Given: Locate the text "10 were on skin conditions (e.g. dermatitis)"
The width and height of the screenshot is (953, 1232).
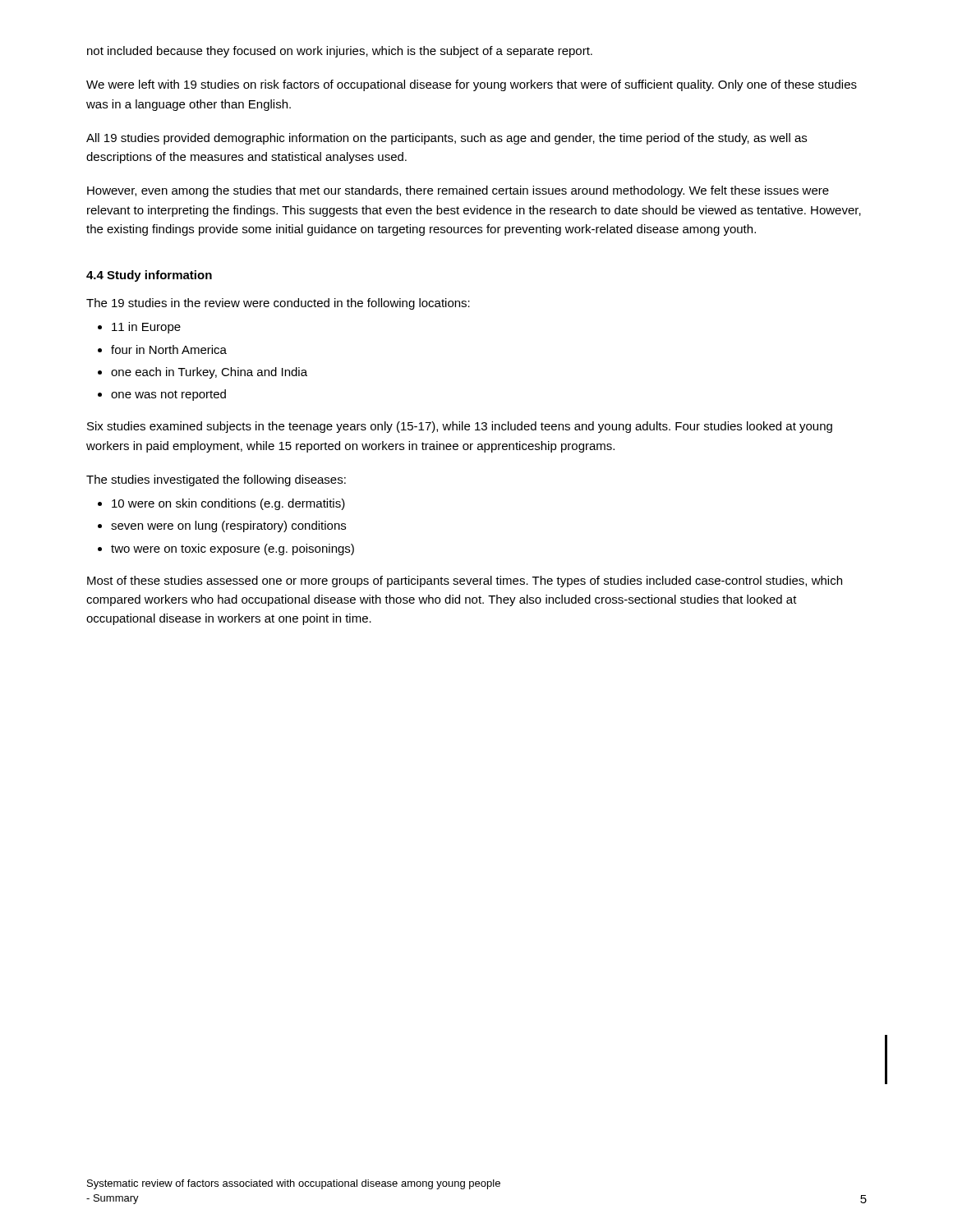Looking at the screenshot, I should point(228,503).
